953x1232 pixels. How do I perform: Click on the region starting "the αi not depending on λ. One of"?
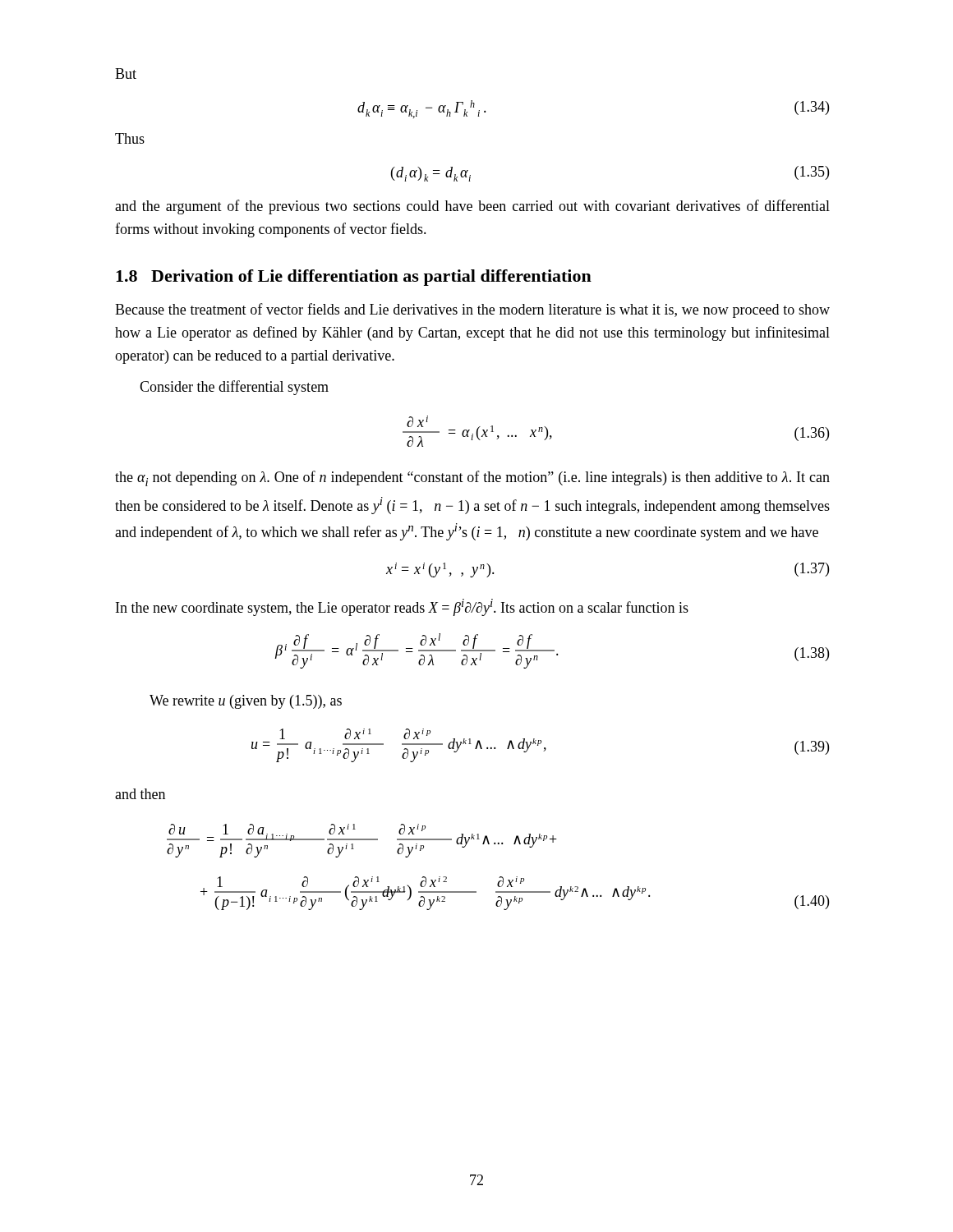click(x=472, y=505)
